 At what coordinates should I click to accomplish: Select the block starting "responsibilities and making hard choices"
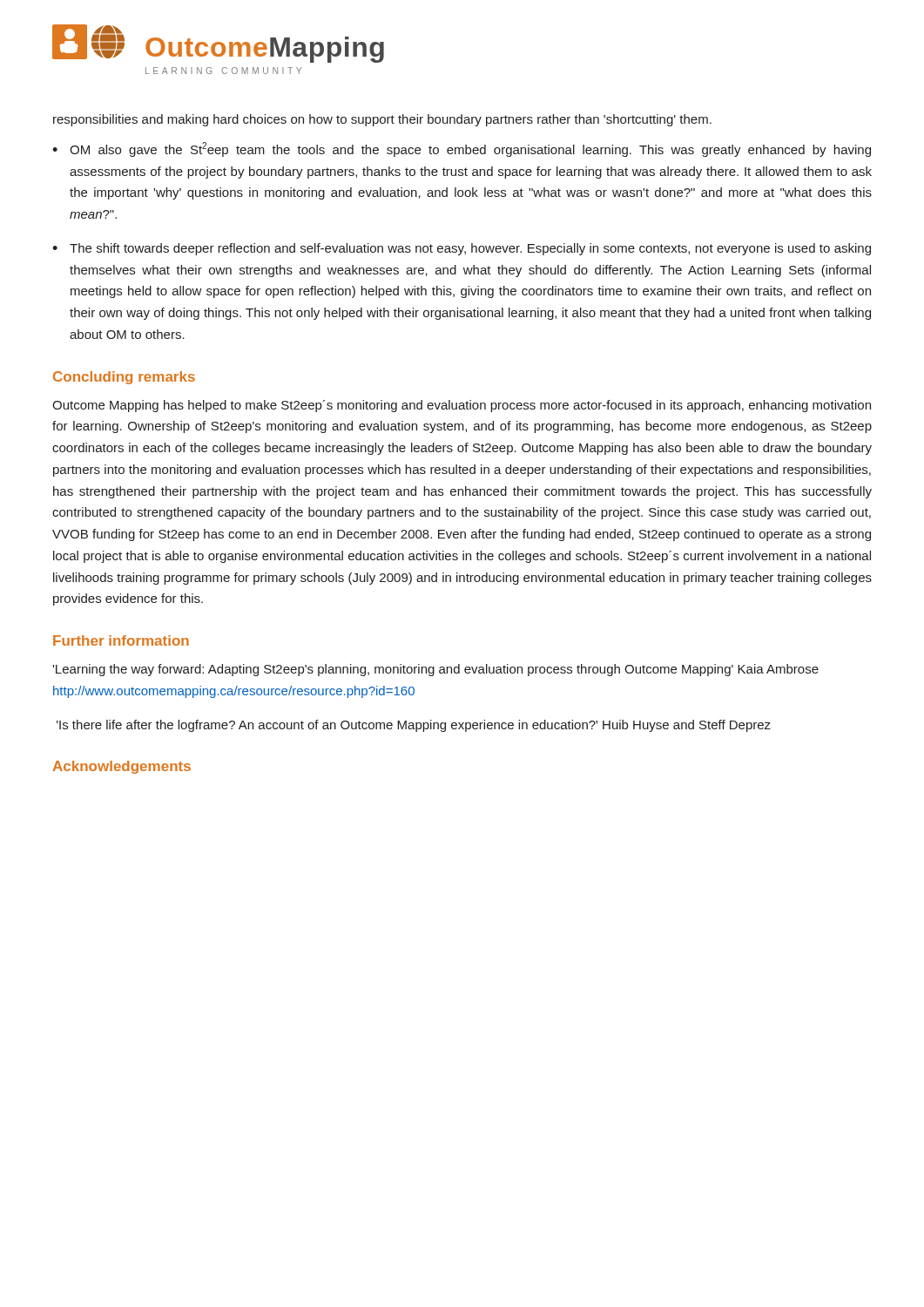(x=382, y=119)
